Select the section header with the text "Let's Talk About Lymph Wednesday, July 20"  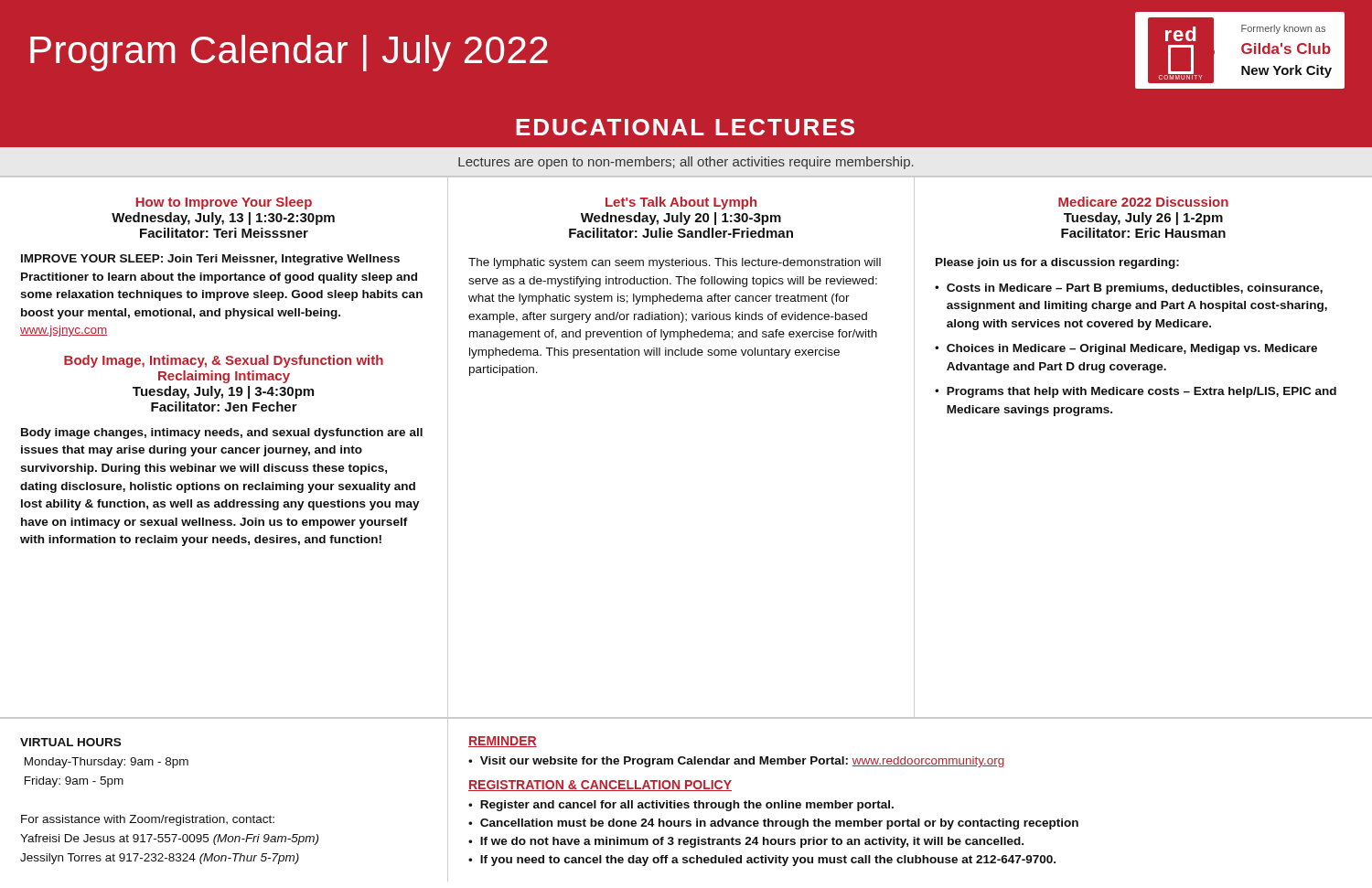(x=681, y=217)
